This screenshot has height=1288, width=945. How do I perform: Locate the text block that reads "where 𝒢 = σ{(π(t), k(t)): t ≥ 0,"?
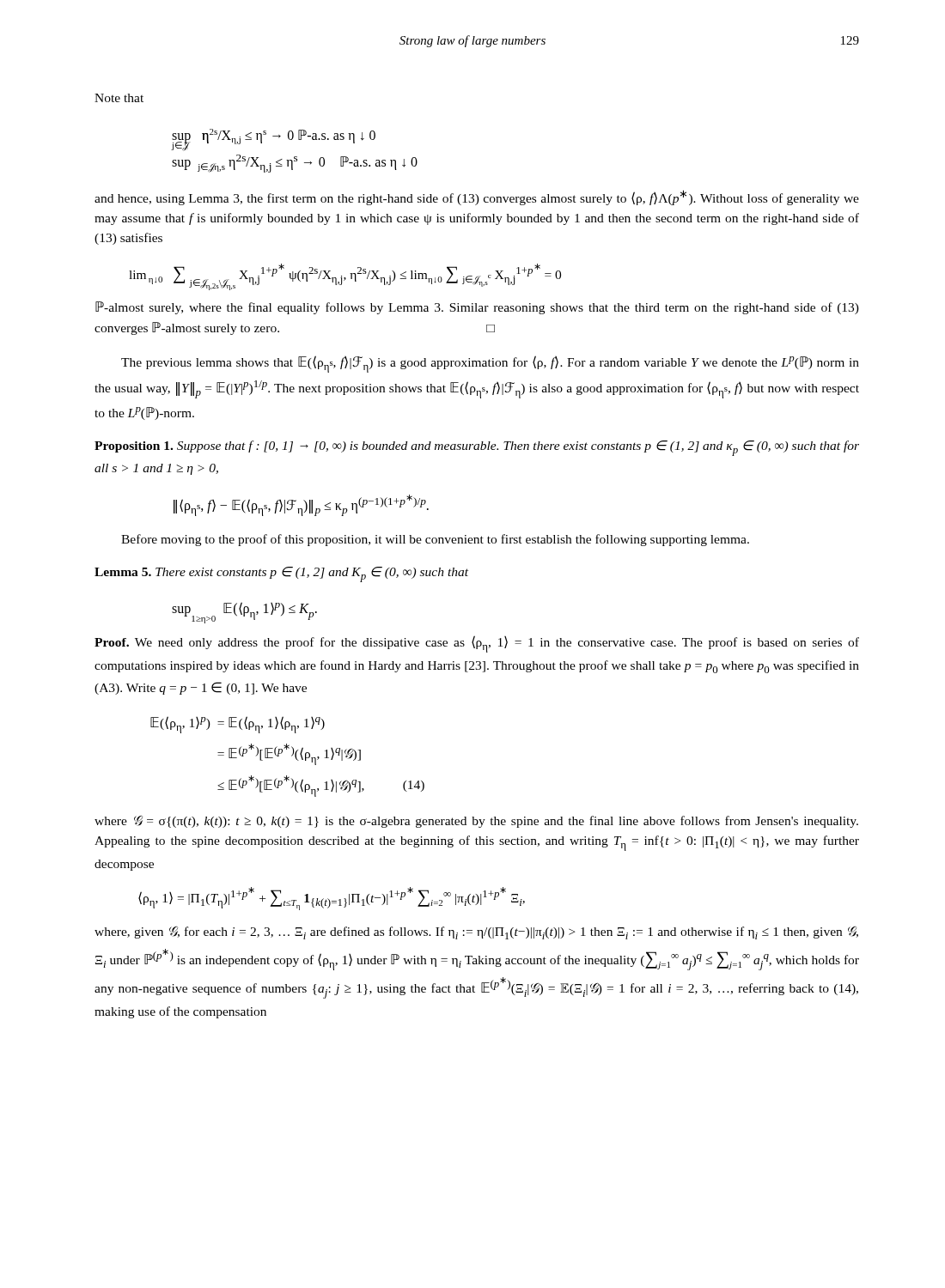(477, 842)
